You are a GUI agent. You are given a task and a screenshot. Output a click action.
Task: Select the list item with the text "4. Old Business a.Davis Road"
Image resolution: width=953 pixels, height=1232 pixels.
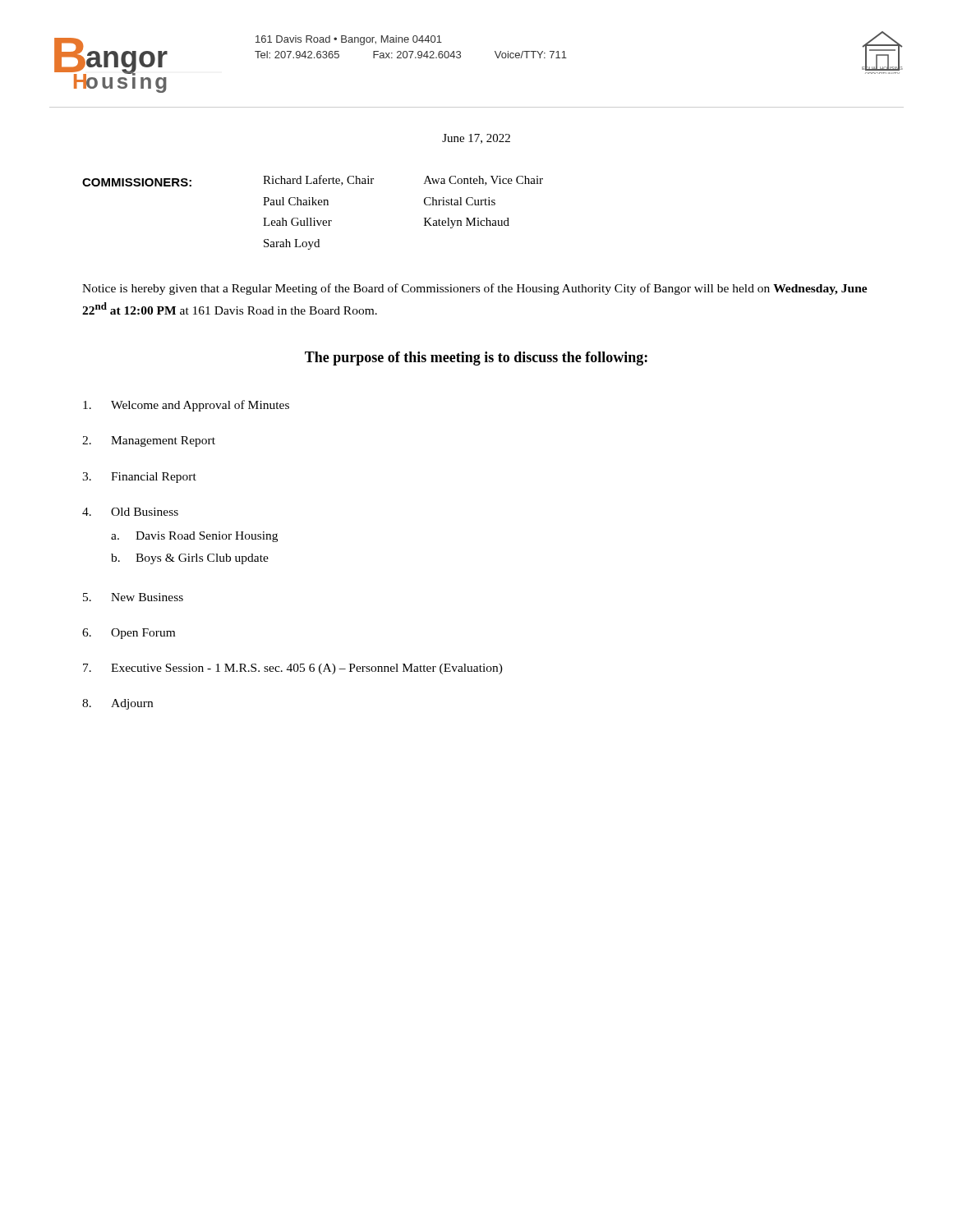tap(180, 536)
